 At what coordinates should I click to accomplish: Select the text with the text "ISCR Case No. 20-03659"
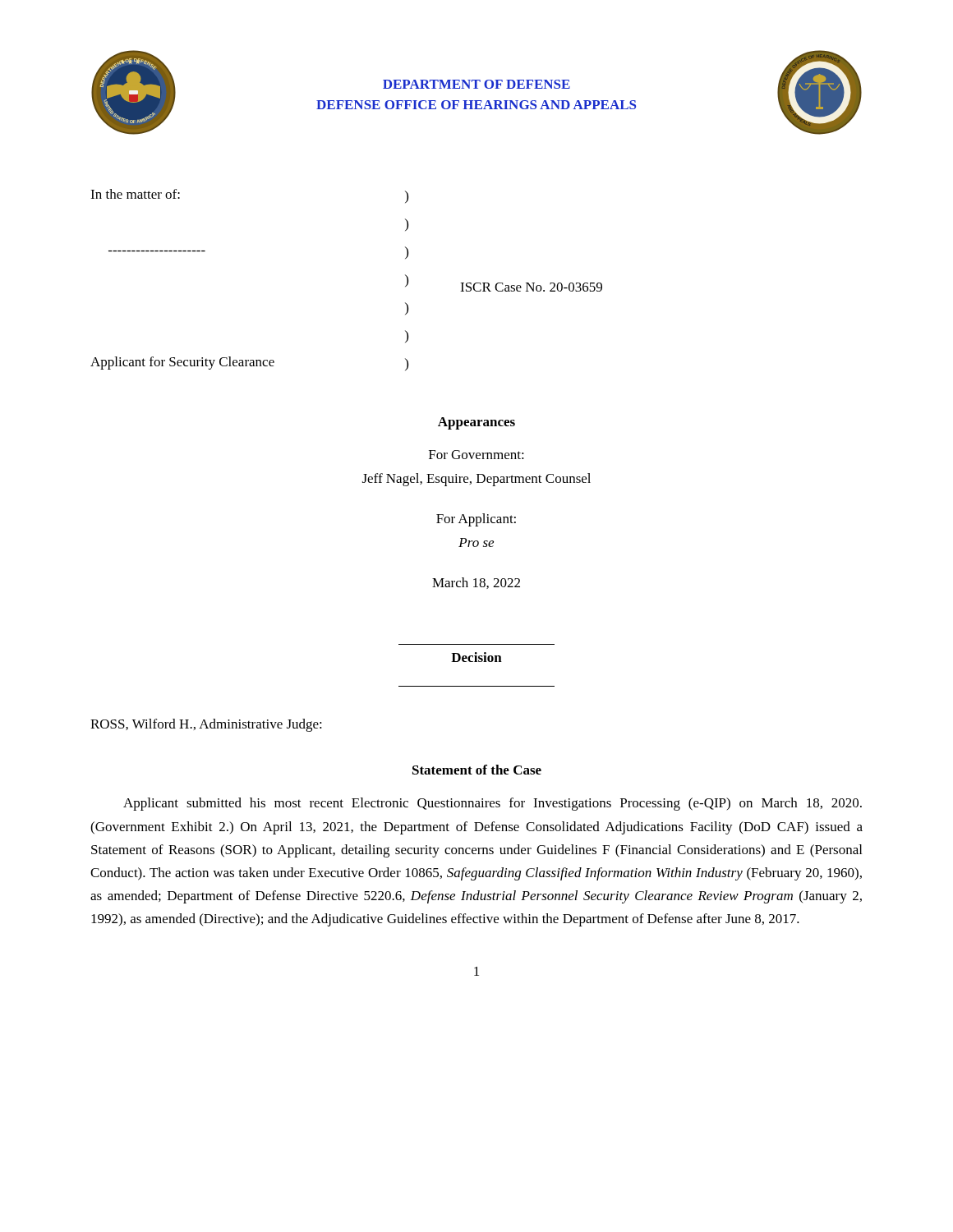click(531, 287)
